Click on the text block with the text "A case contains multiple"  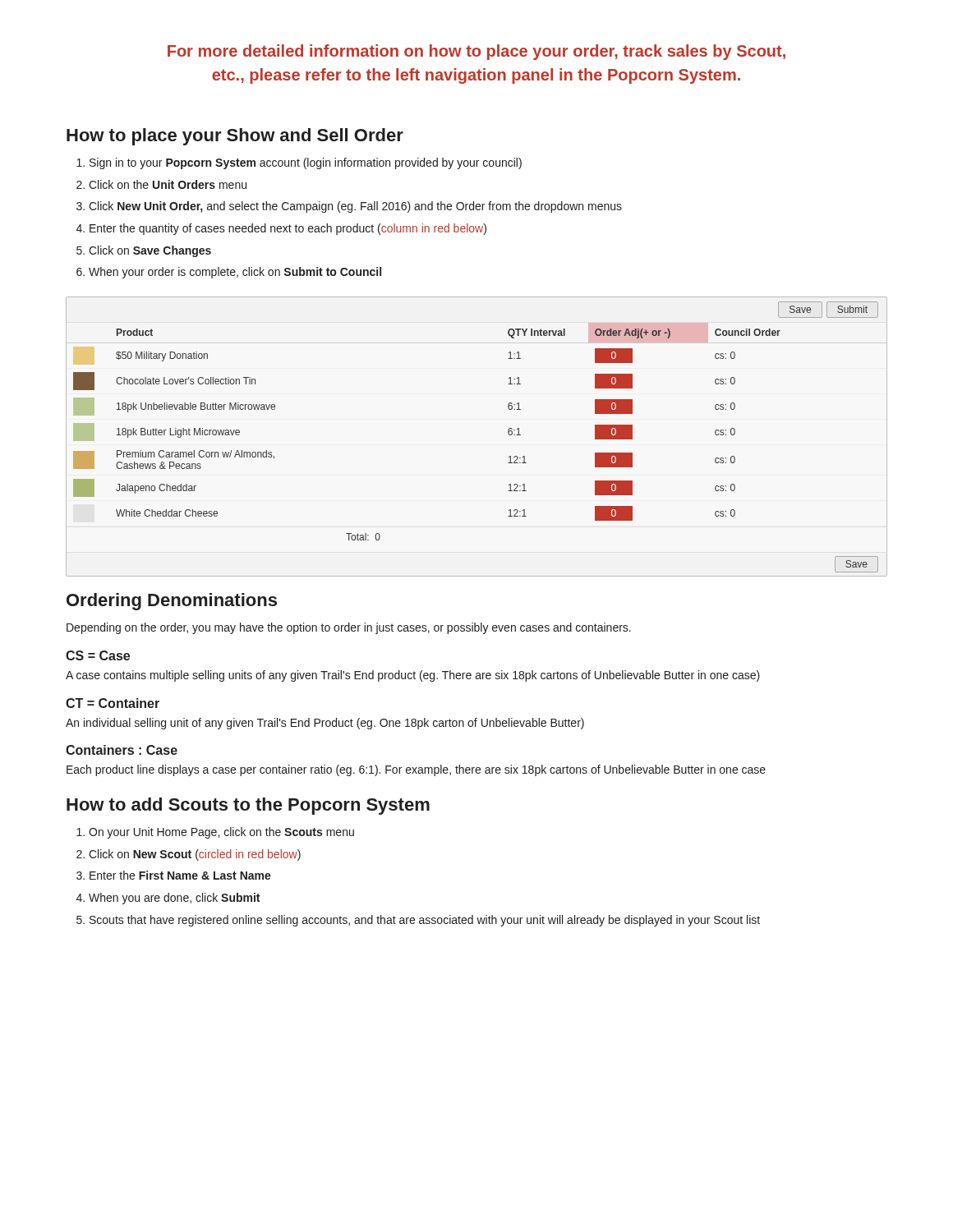(x=413, y=675)
